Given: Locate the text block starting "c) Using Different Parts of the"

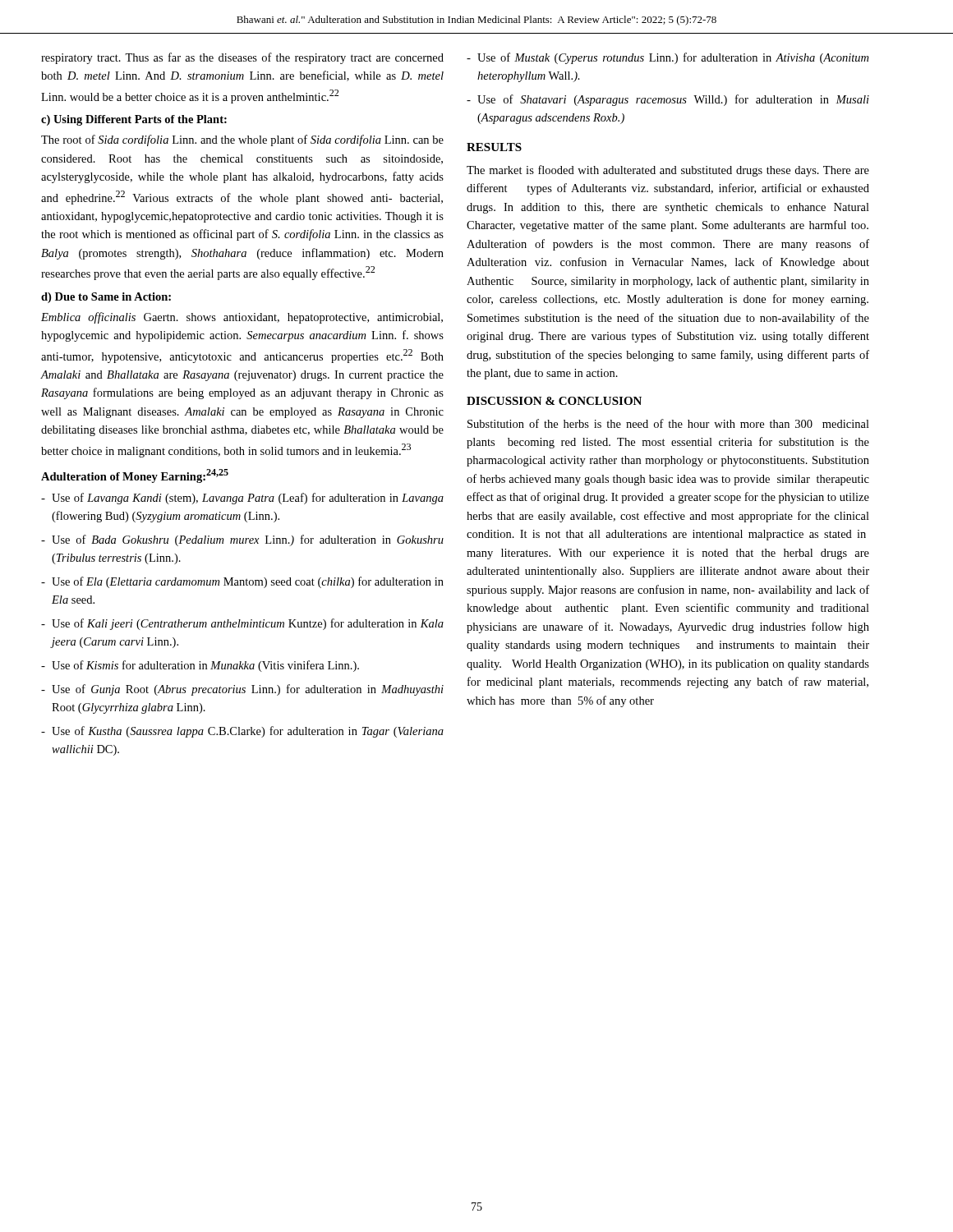Looking at the screenshot, I should pyautogui.click(x=134, y=119).
